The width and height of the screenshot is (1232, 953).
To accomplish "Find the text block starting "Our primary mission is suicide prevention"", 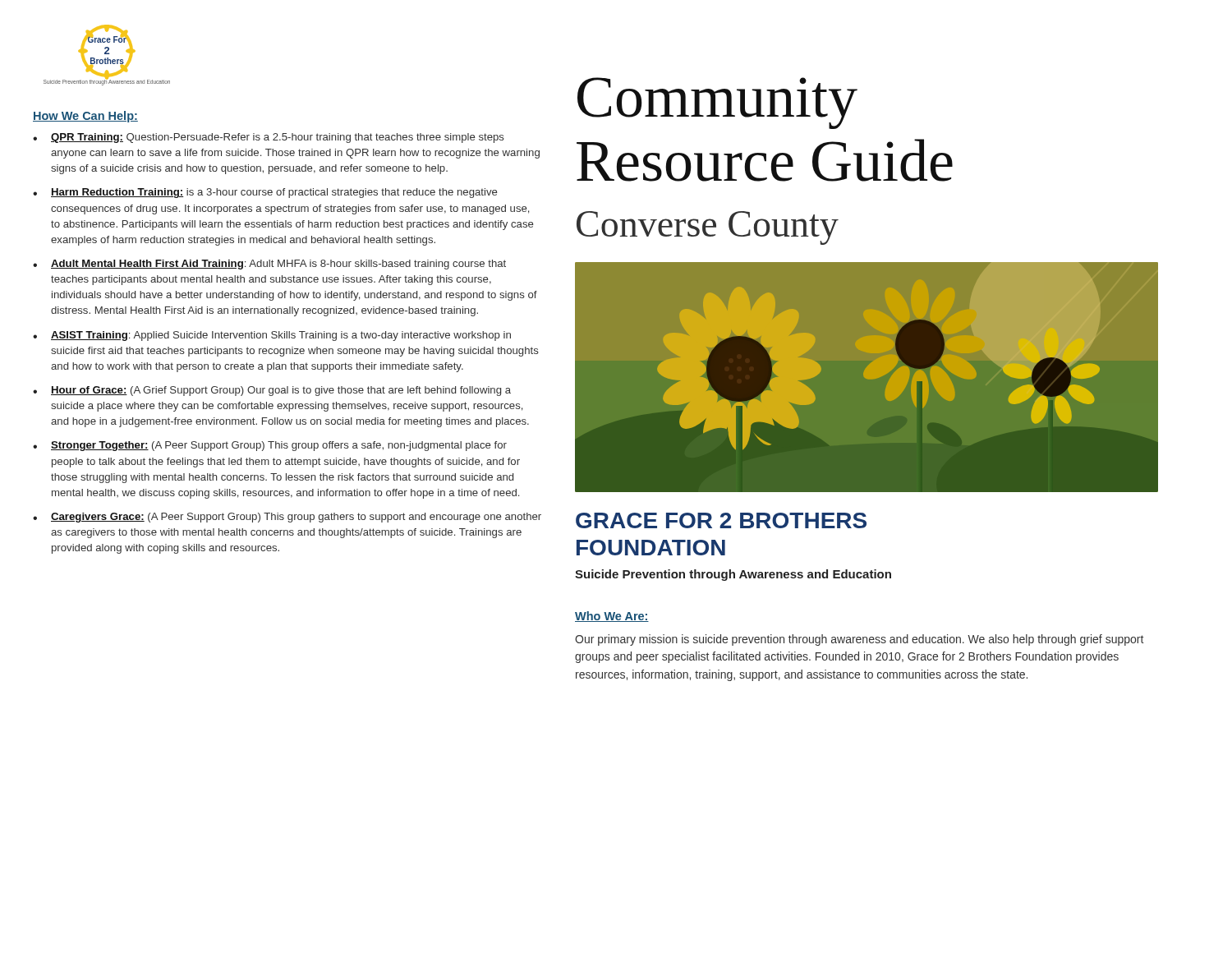I will [x=859, y=657].
